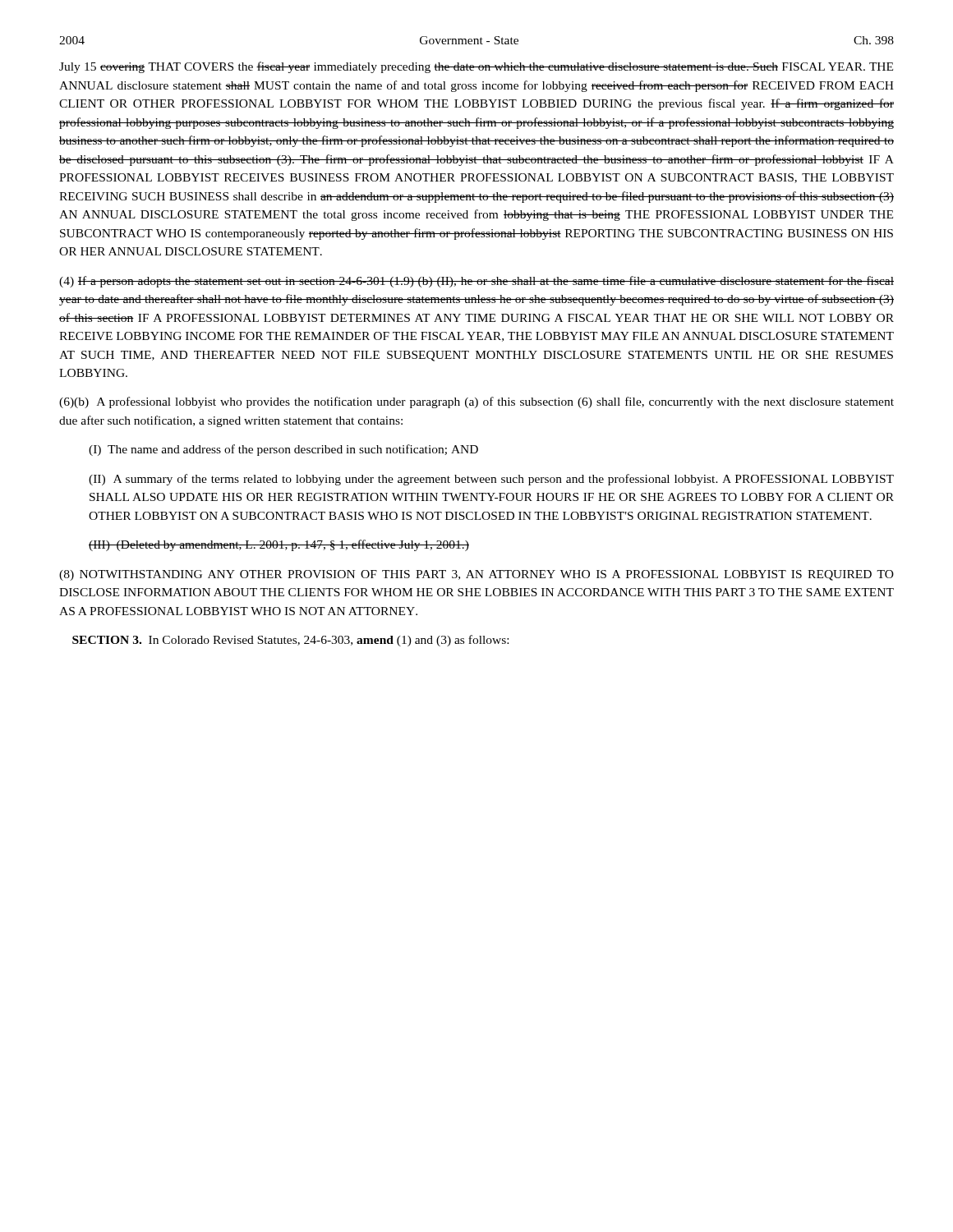Select the element starting "(4) If a"

tap(476, 327)
